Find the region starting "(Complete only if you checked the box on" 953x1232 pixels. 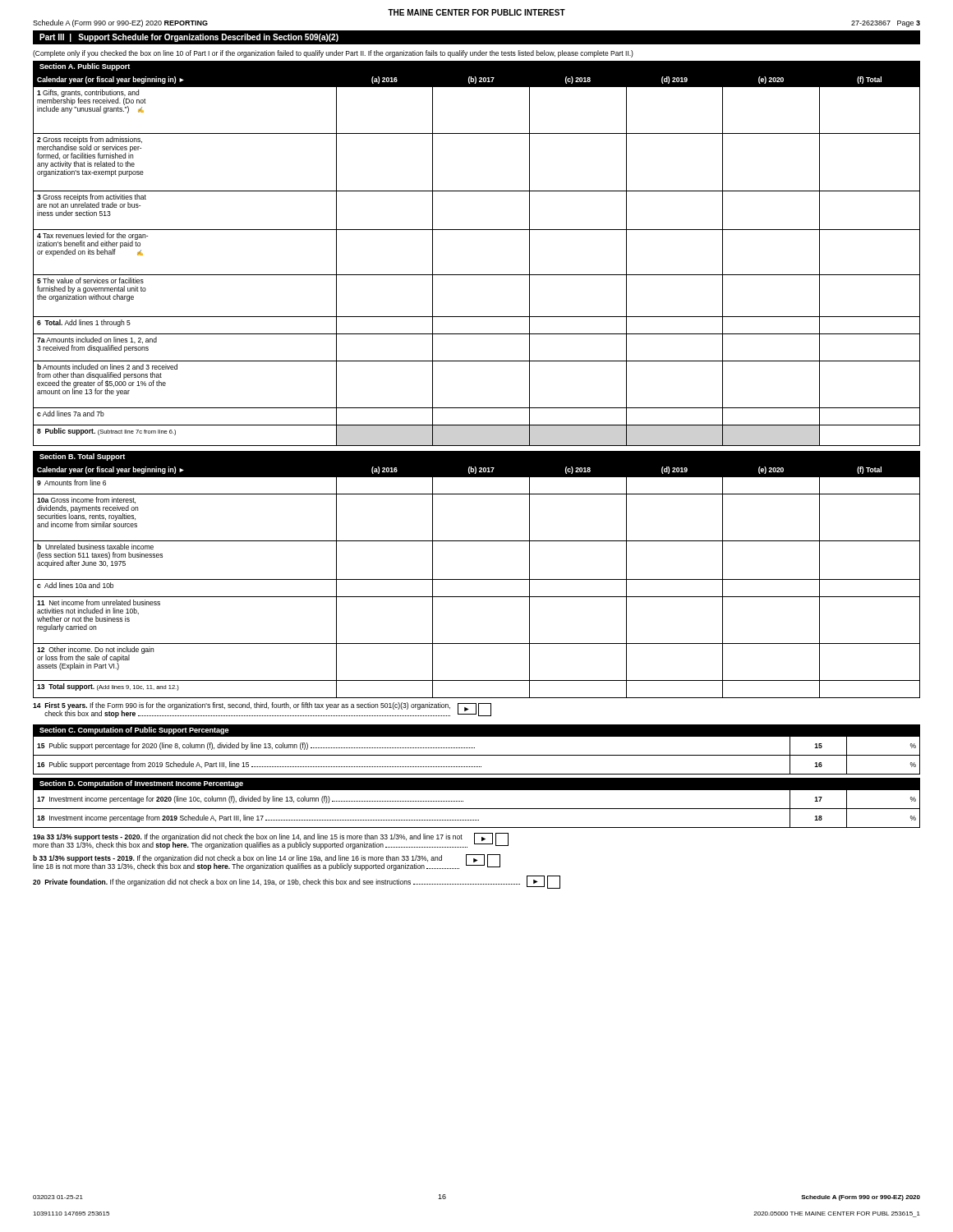coord(333,53)
